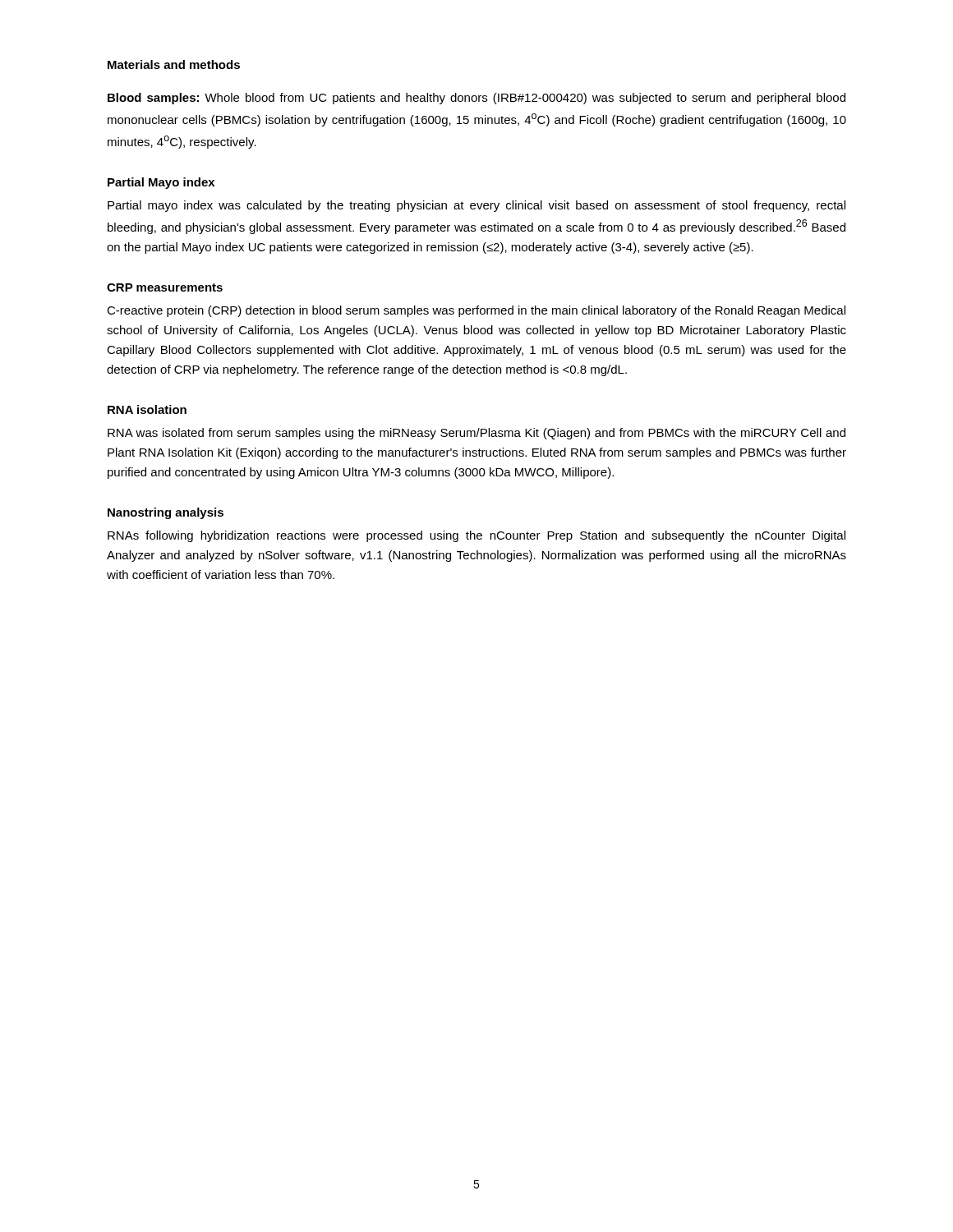Find the text starting "C-reactive protein (CRP) detection in blood serum"
This screenshot has width=953, height=1232.
click(x=476, y=340)
